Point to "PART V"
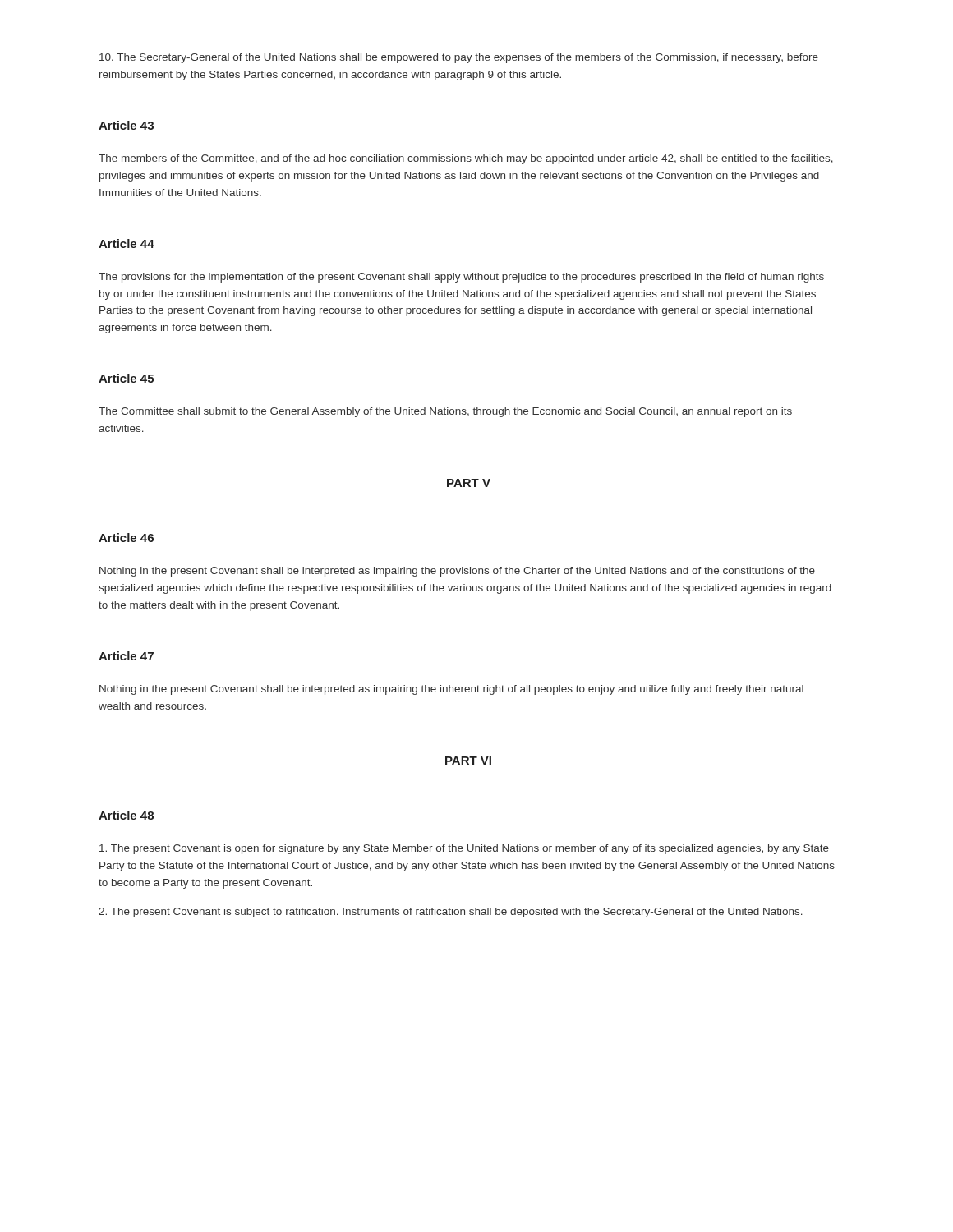The height and width of the screenshot is (1232, 953). pos(468,483)
